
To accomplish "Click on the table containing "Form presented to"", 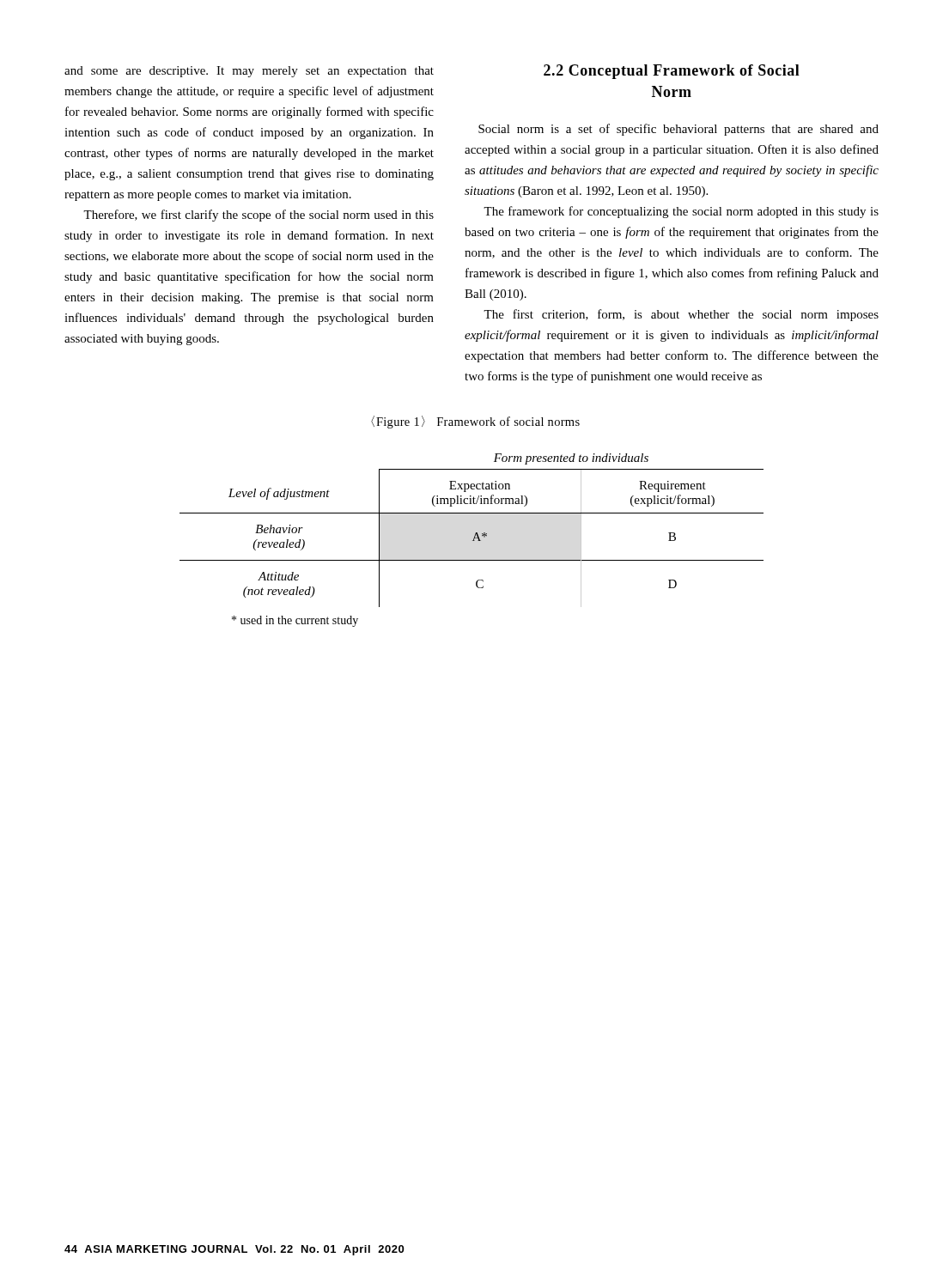I will tap(472, 535).
